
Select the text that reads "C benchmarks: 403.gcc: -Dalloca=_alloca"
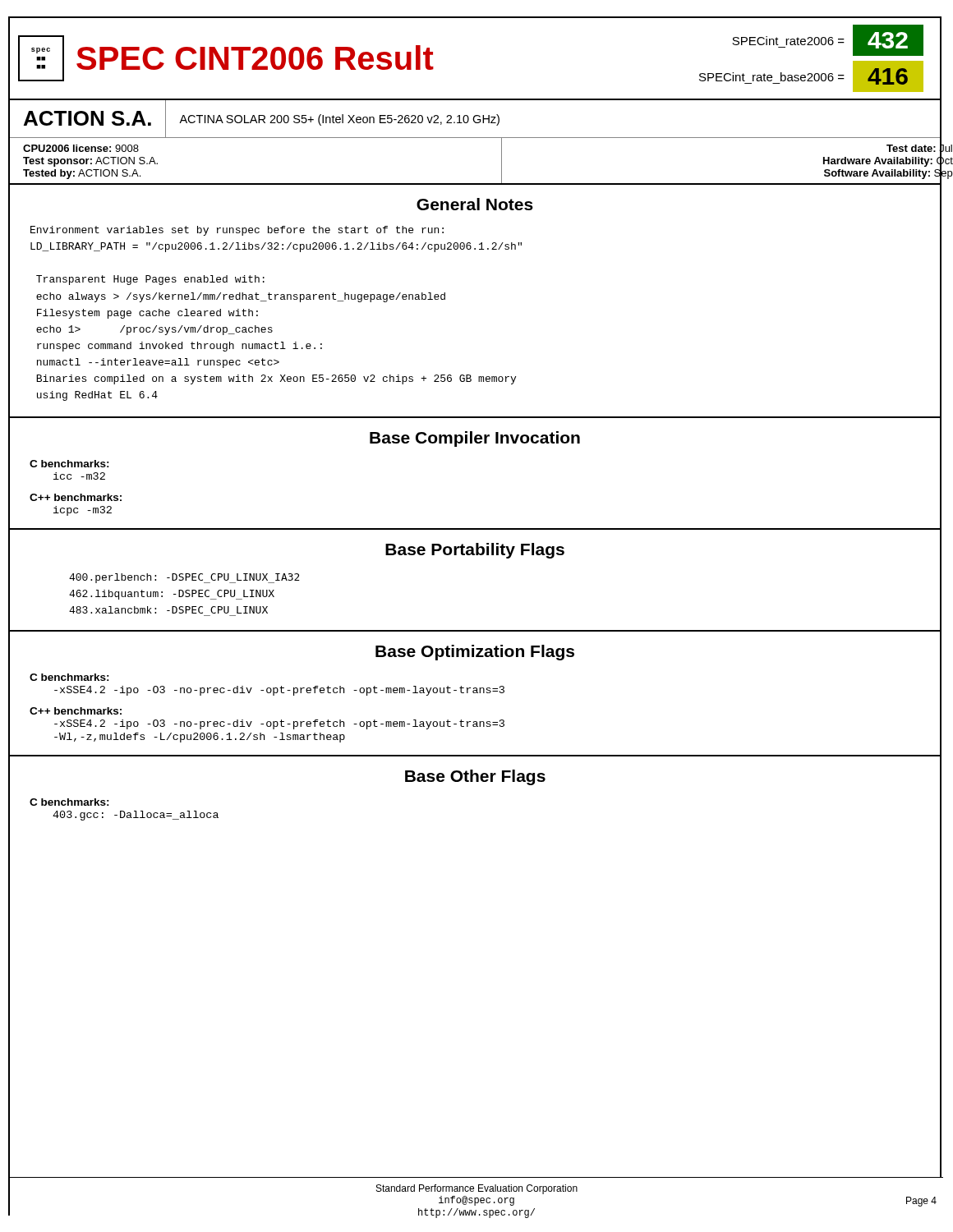(x=124, y=808)
